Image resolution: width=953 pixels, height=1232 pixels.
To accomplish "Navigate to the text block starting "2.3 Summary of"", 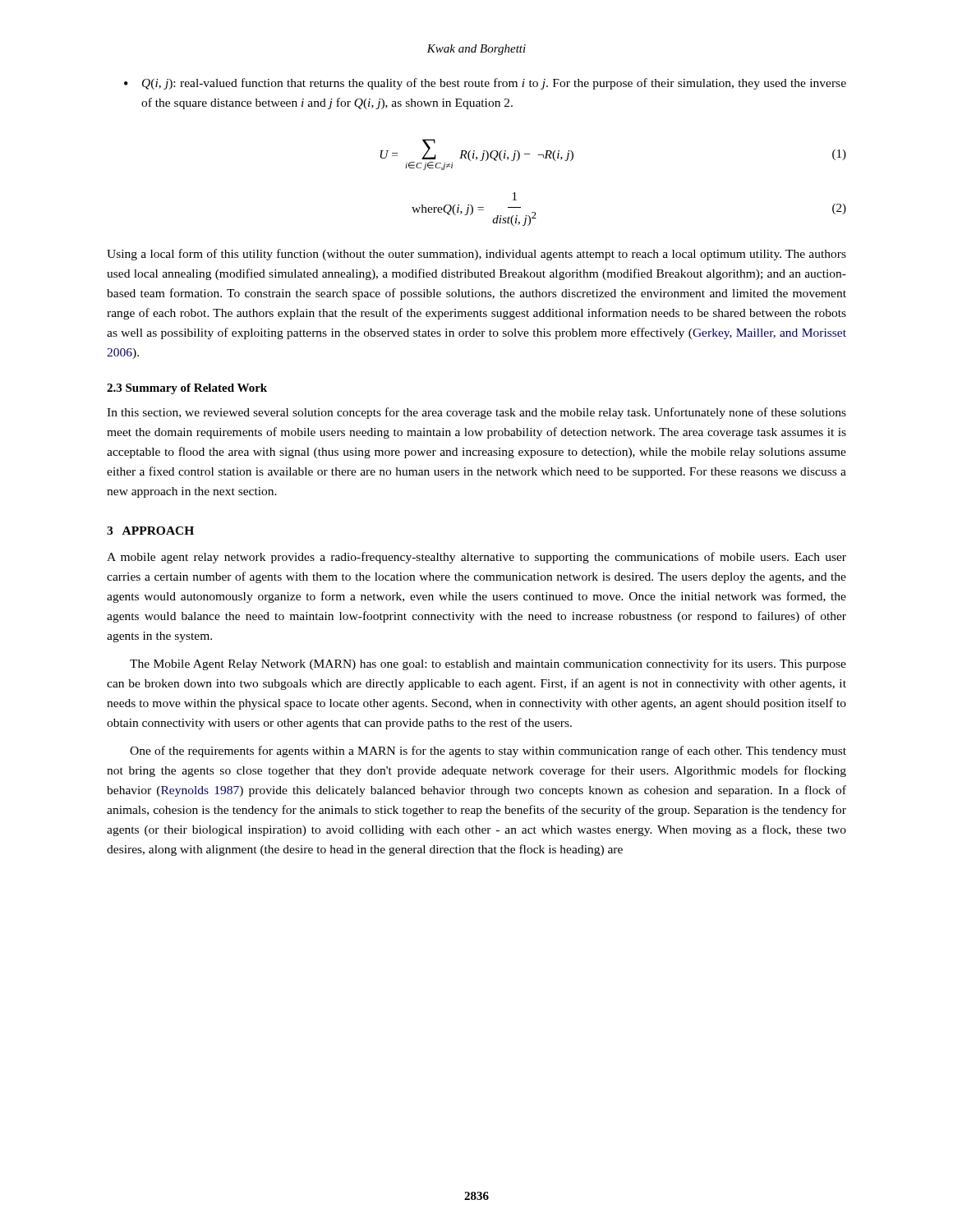I will pos(187,388).
